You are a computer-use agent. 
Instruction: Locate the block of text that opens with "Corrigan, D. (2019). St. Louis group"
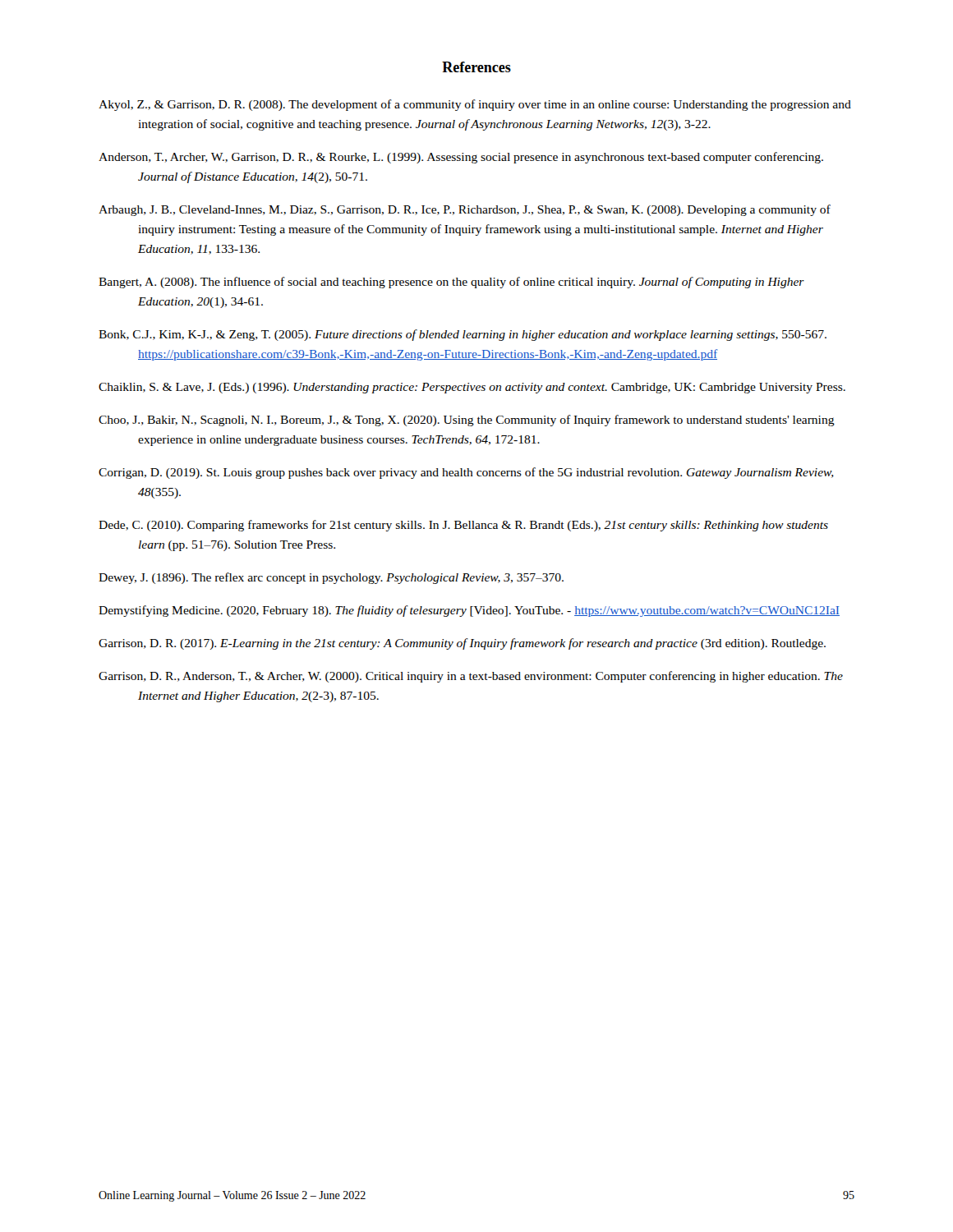(x=466, y=482)
